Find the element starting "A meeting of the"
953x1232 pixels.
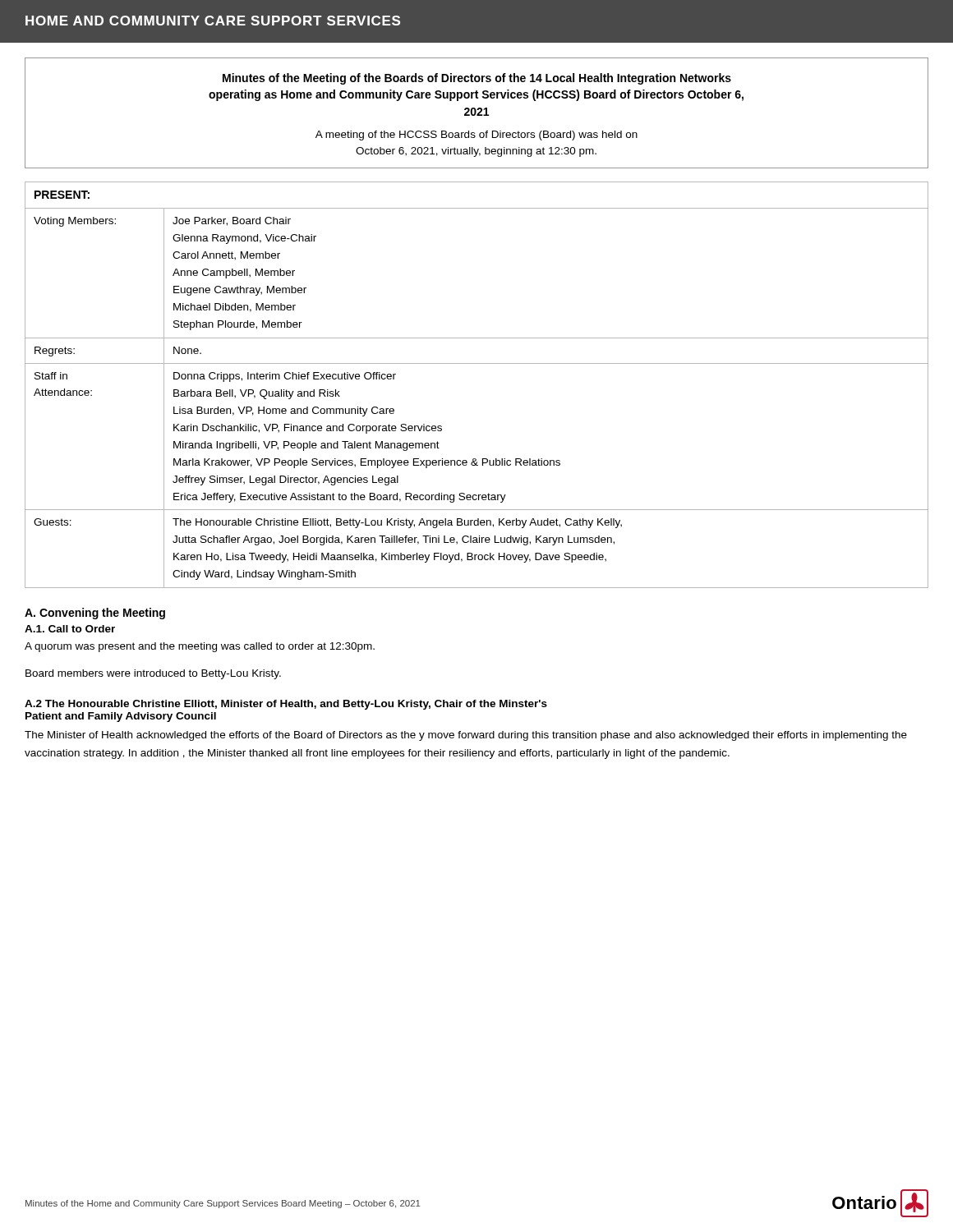pos(476,142)
